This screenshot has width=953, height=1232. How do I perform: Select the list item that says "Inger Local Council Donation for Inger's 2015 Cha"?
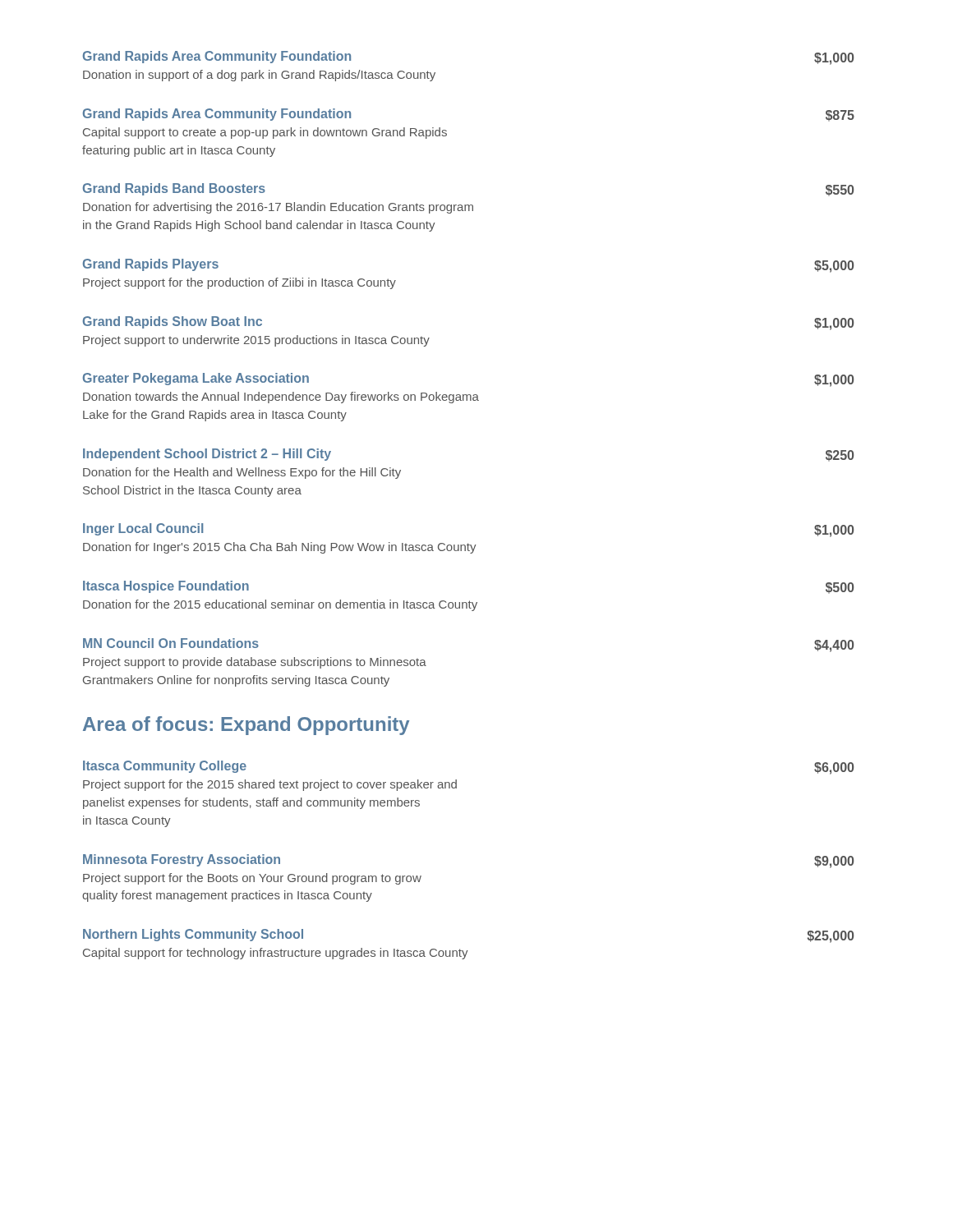(x=468, y=539)
